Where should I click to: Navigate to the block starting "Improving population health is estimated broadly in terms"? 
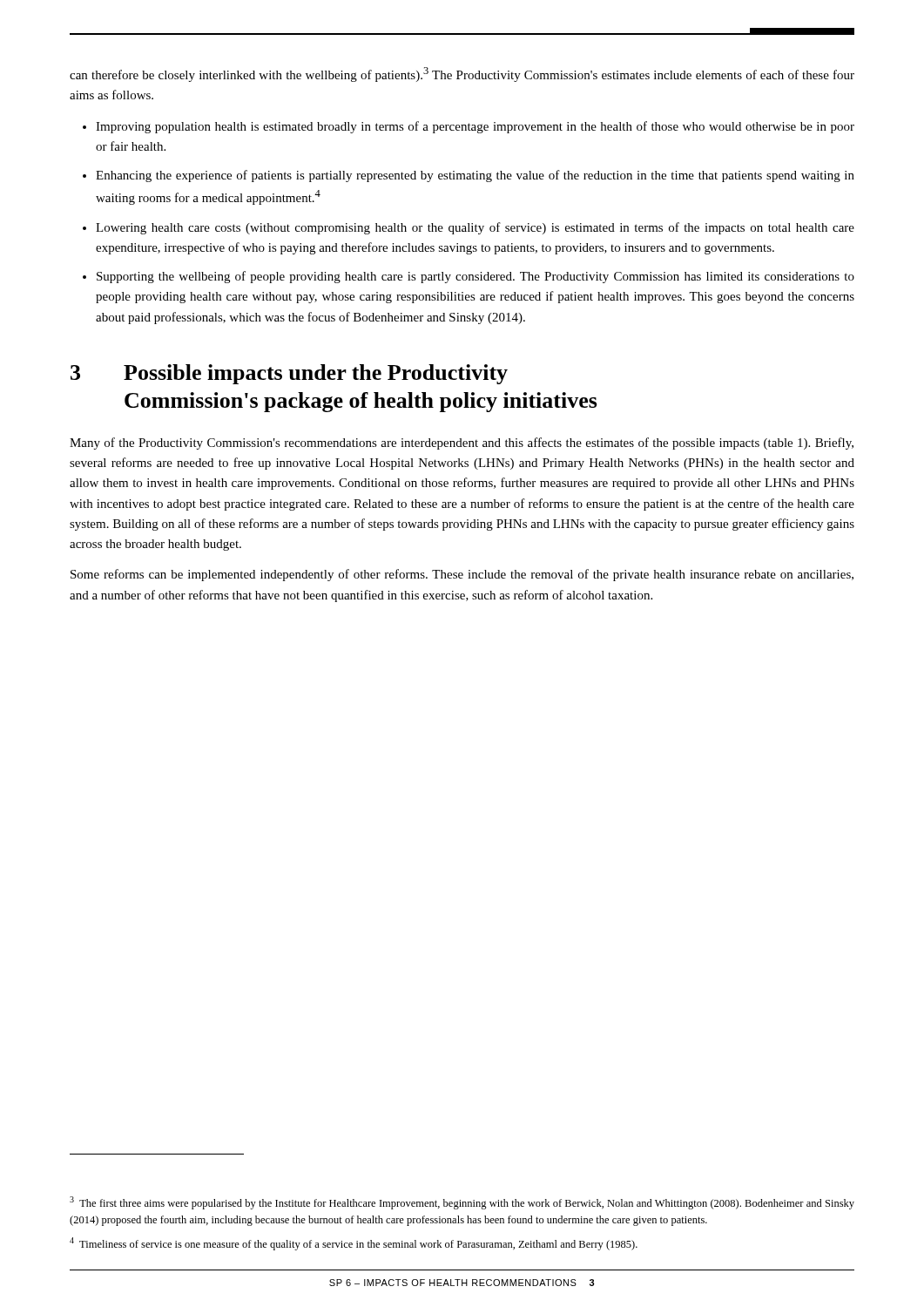475,136
